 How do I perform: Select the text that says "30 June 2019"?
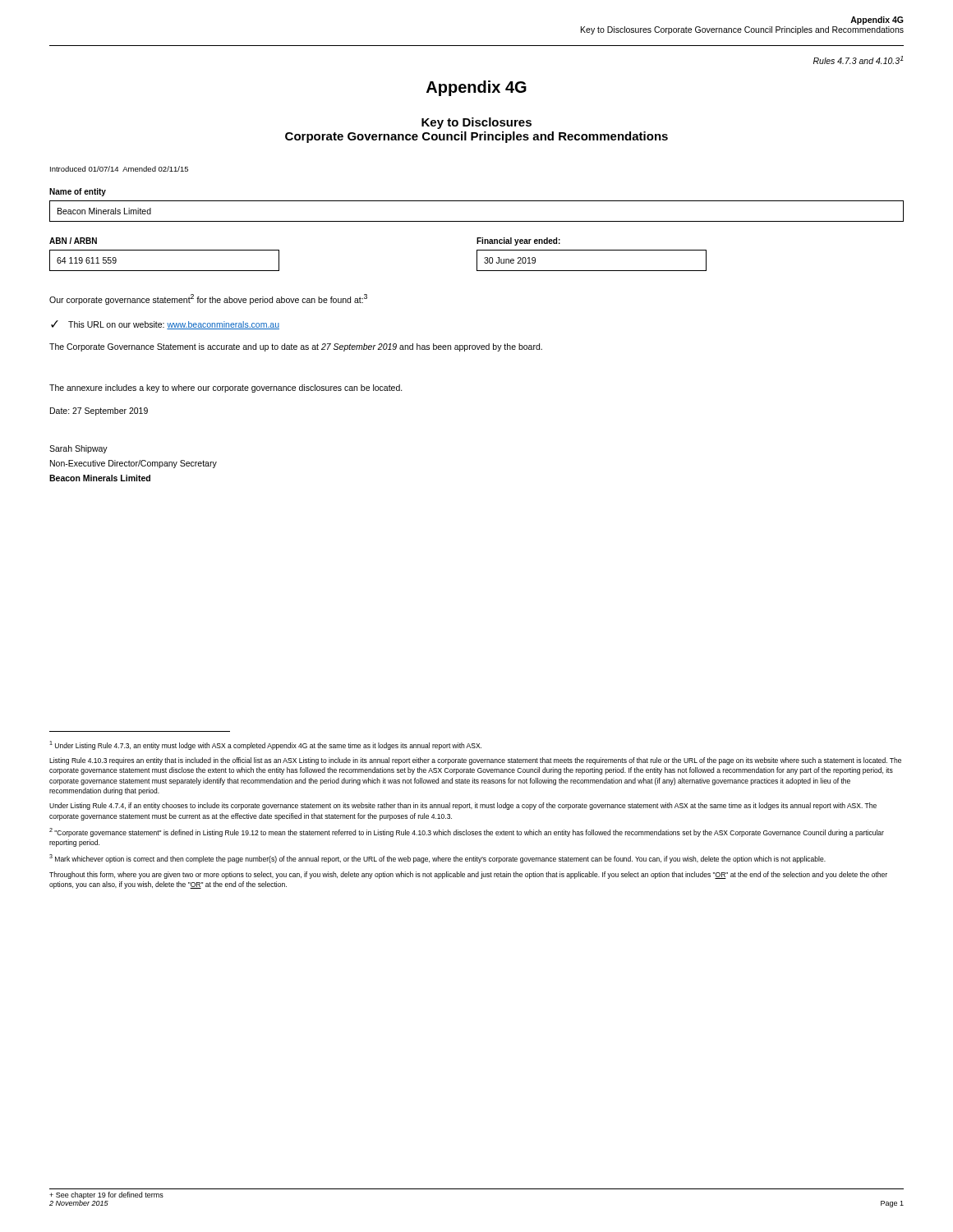[510, 260]
